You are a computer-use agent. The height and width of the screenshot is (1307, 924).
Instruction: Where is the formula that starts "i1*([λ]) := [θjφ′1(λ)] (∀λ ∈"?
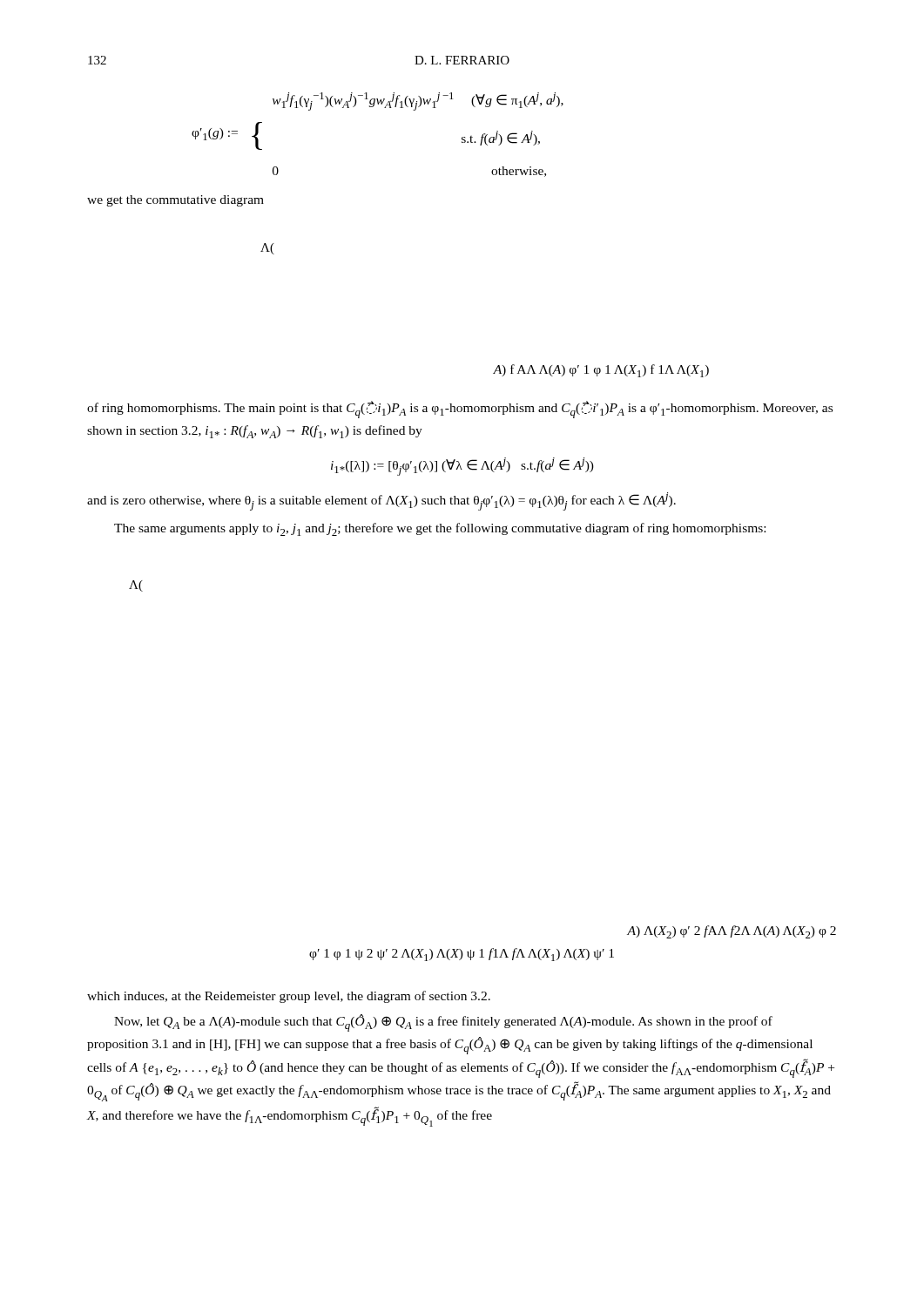462,465
